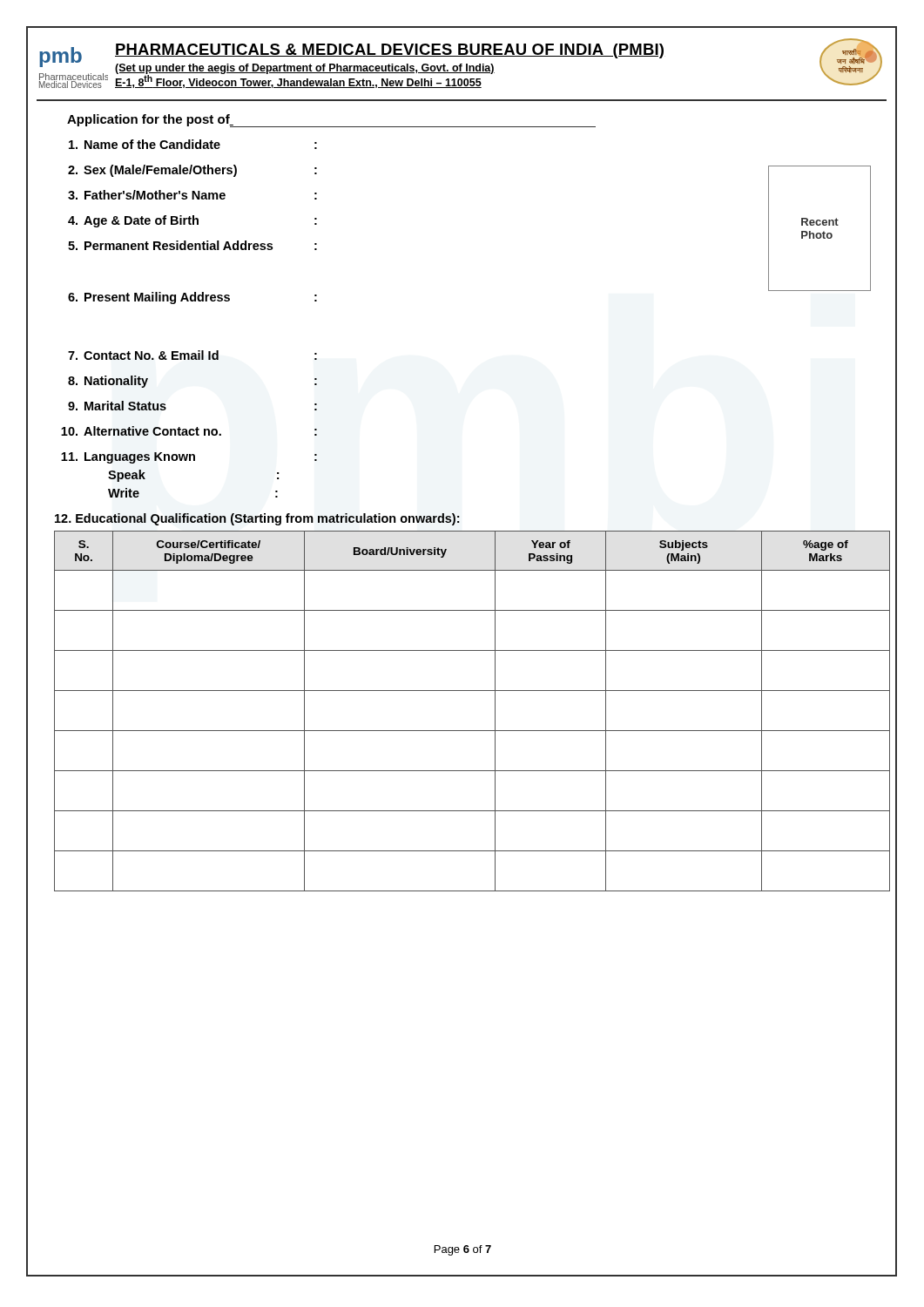
Task: Point to the block starting "Write :"
Action: 126,493
